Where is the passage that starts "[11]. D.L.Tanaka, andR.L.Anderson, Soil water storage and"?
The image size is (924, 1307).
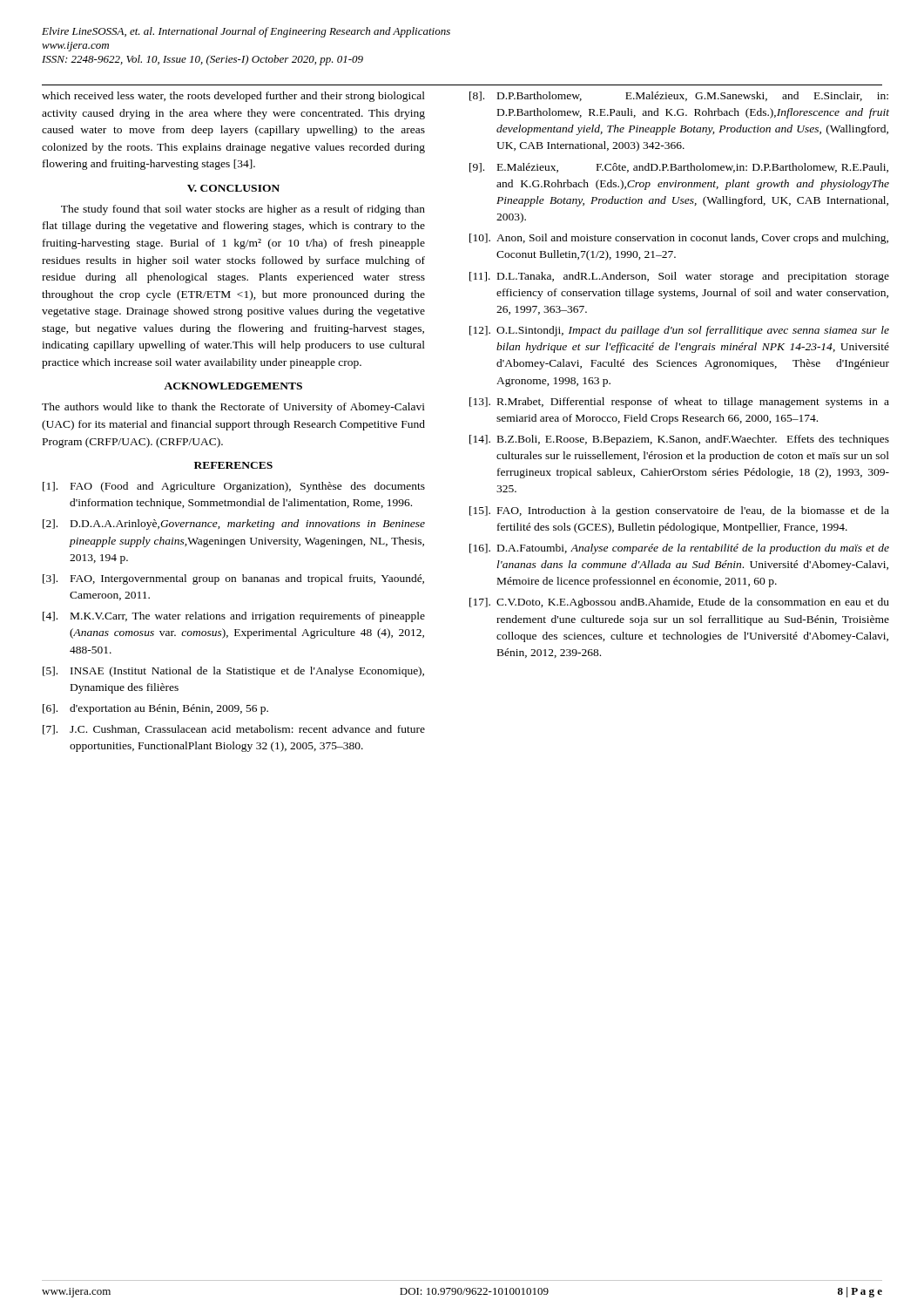(x=679, y=292)
